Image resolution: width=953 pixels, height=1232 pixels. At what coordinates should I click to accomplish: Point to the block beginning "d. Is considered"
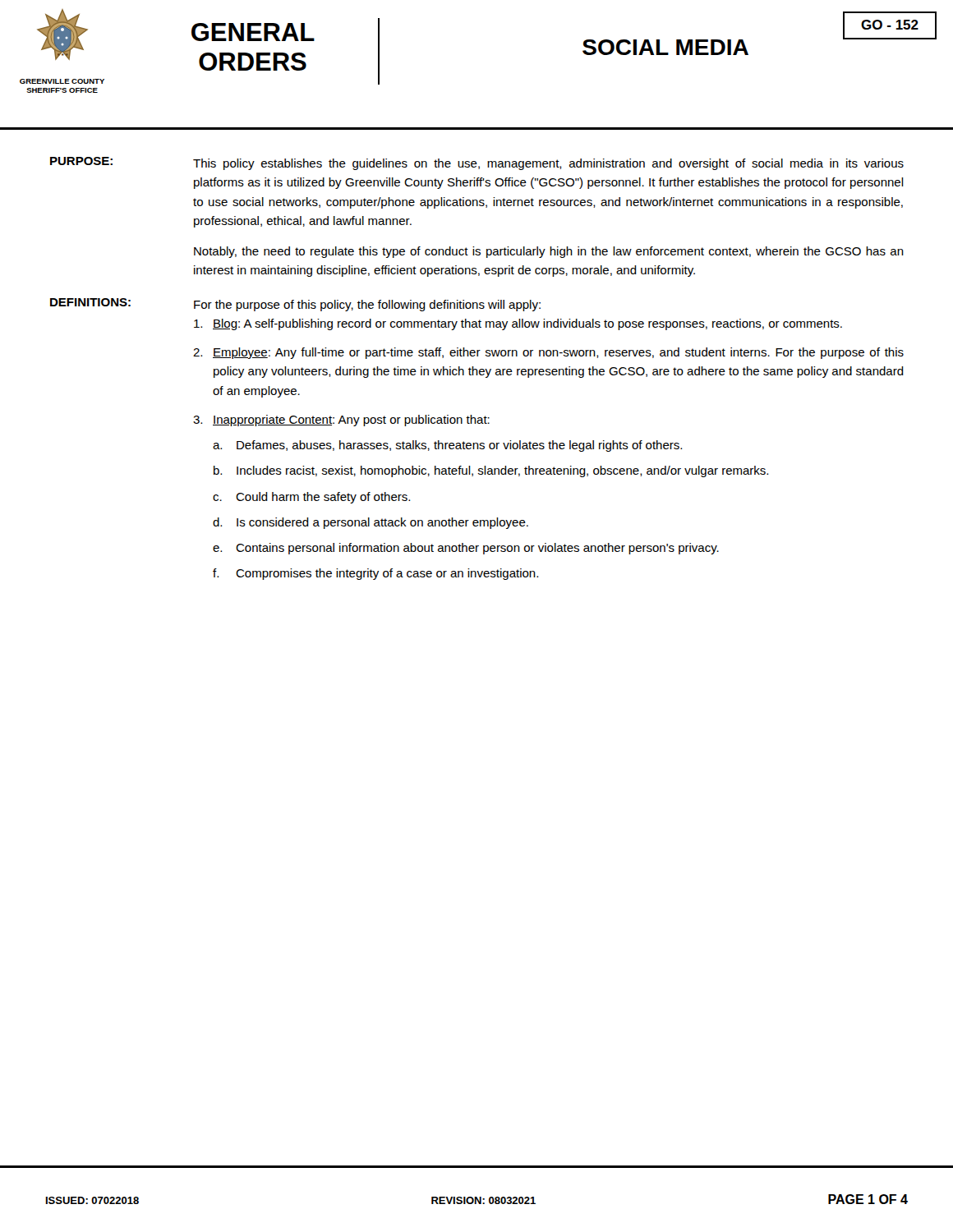point(371,523)
